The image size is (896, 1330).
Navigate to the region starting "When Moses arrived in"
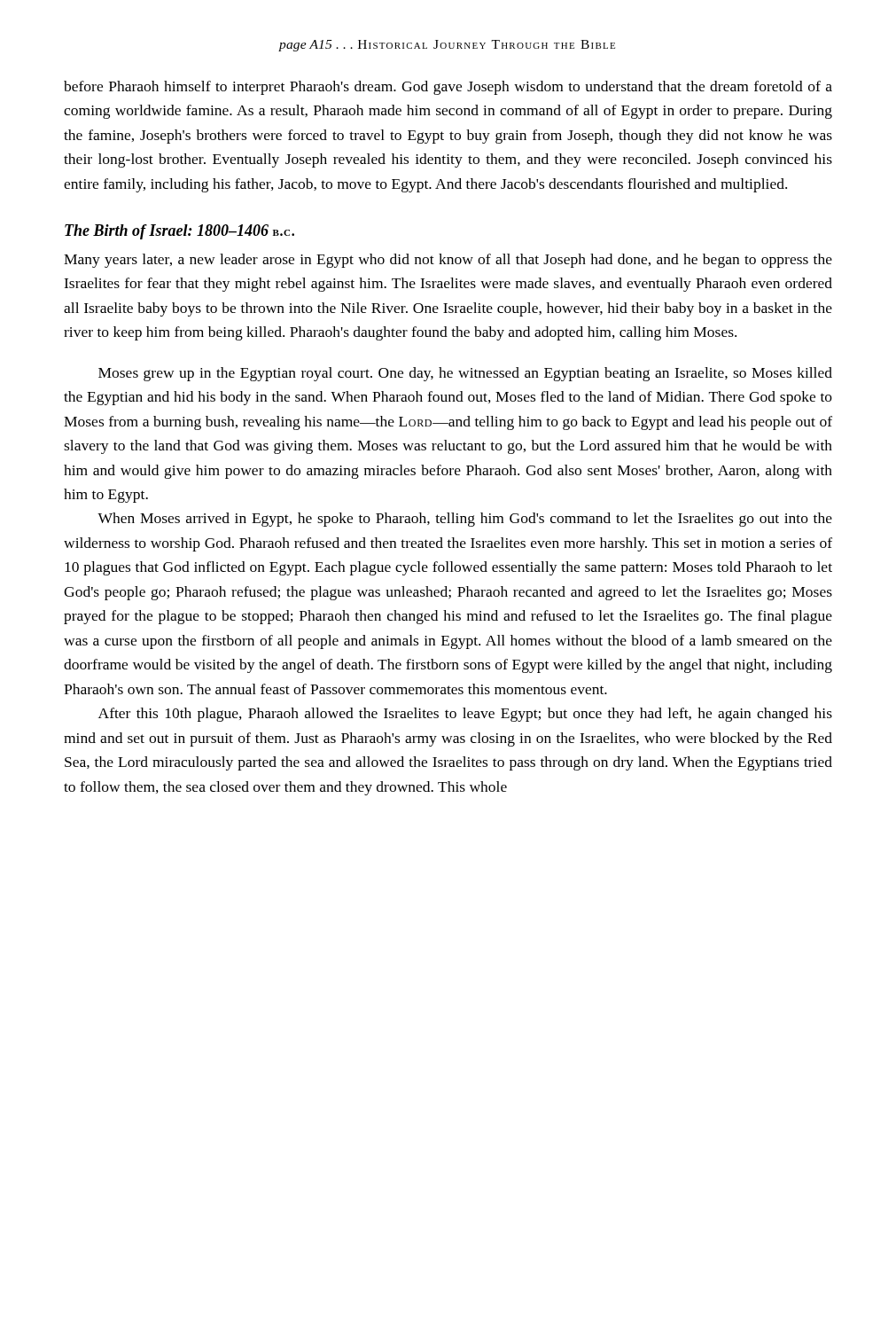pos(448,603)
